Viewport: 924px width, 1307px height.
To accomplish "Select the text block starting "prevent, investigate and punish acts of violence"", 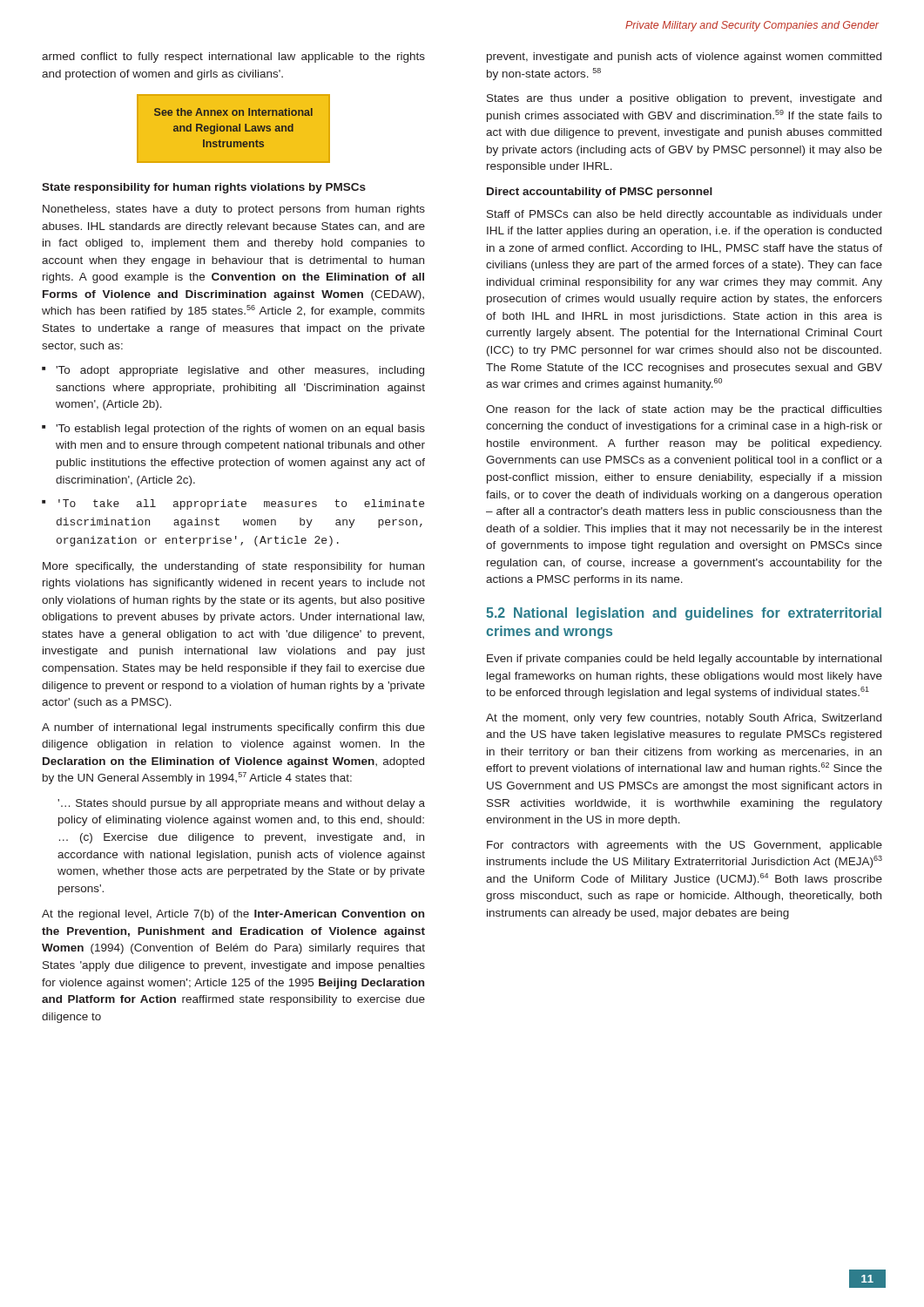I will click(684, 65).
